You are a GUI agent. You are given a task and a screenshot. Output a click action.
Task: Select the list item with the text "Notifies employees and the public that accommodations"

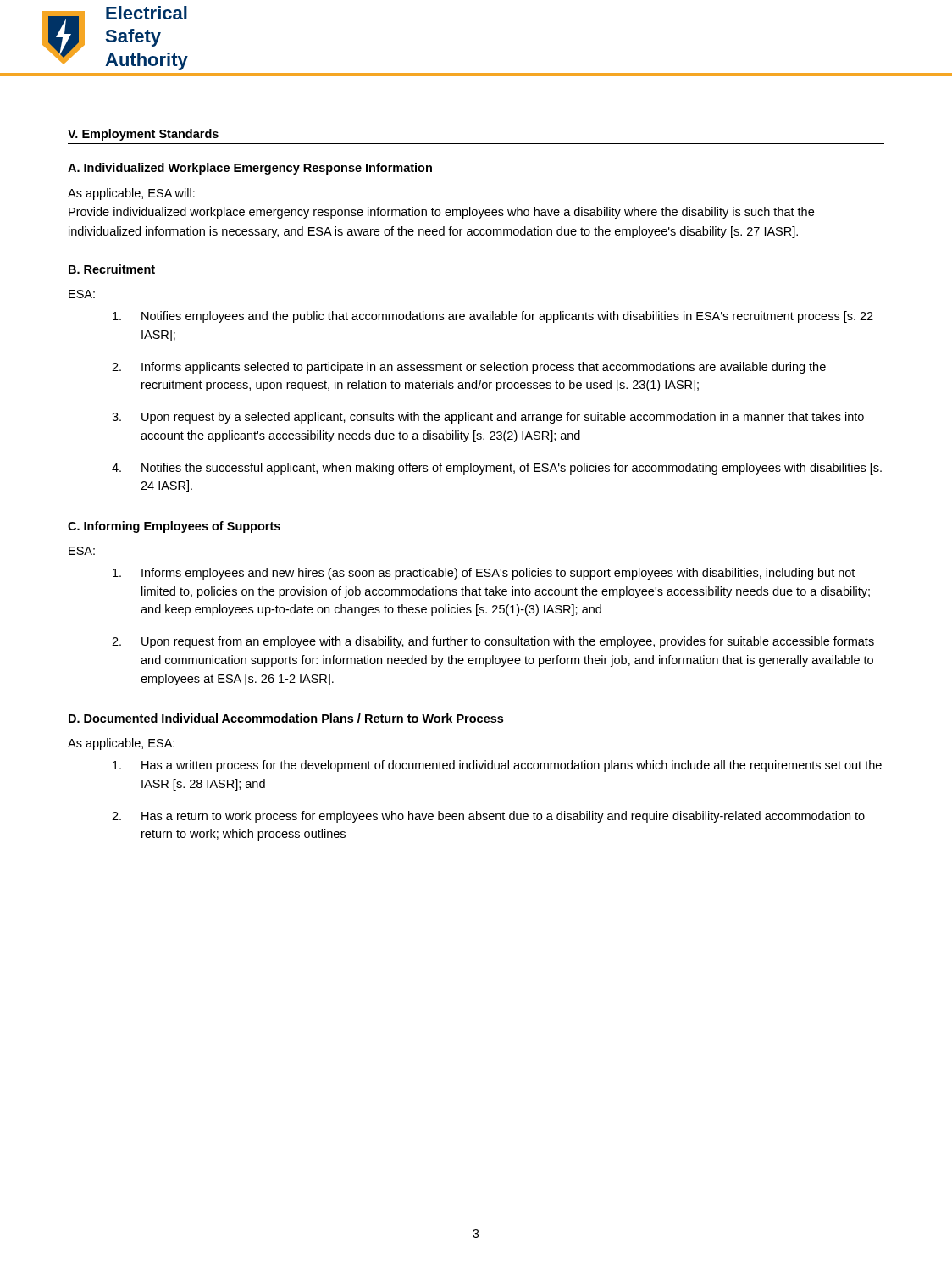pyautogui.click(x=498, y=326)
